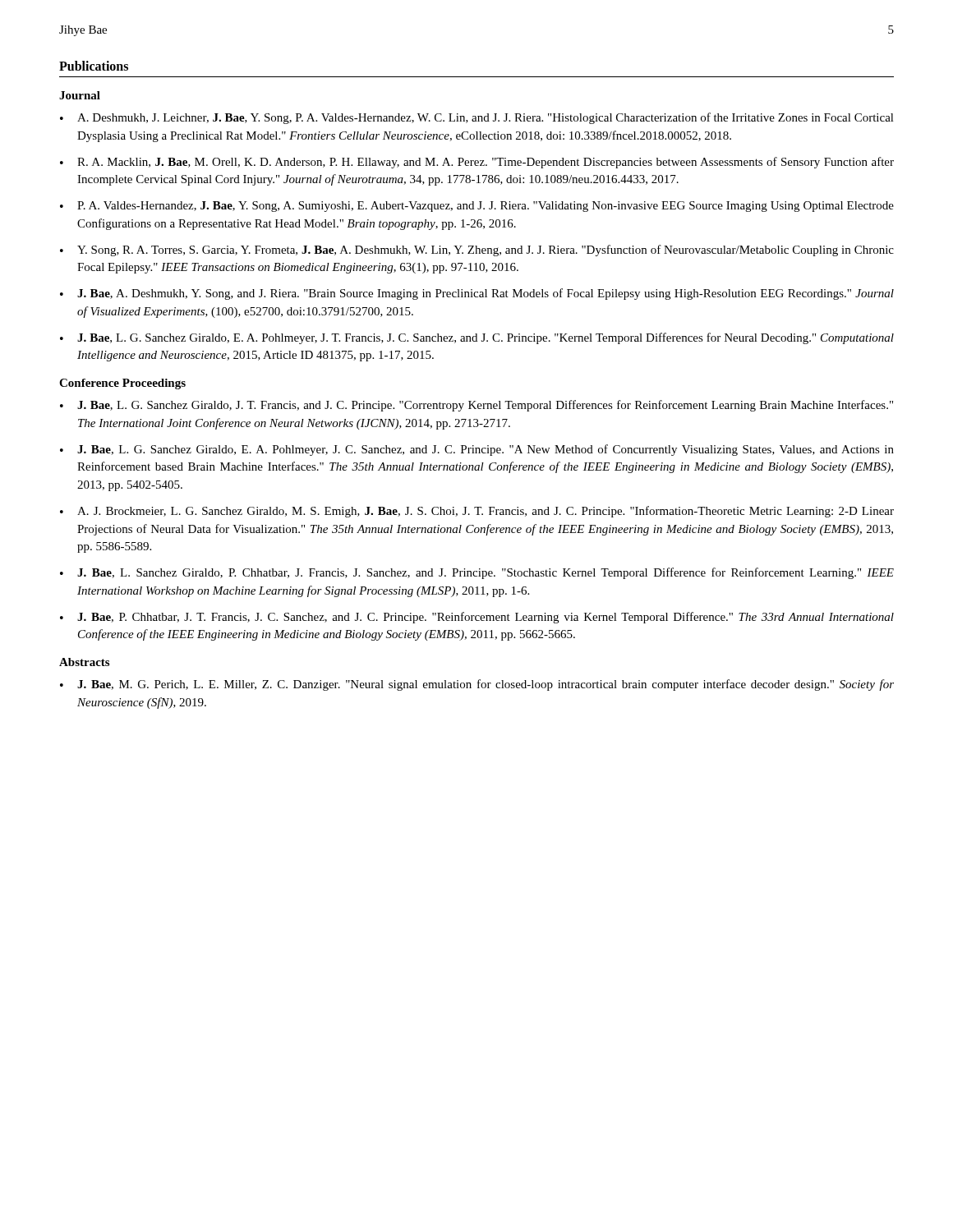The height and width of the screenshot is (1232, 953).
Task: Click on the list item containing "• J. Bae, P."
Action: 476,626
